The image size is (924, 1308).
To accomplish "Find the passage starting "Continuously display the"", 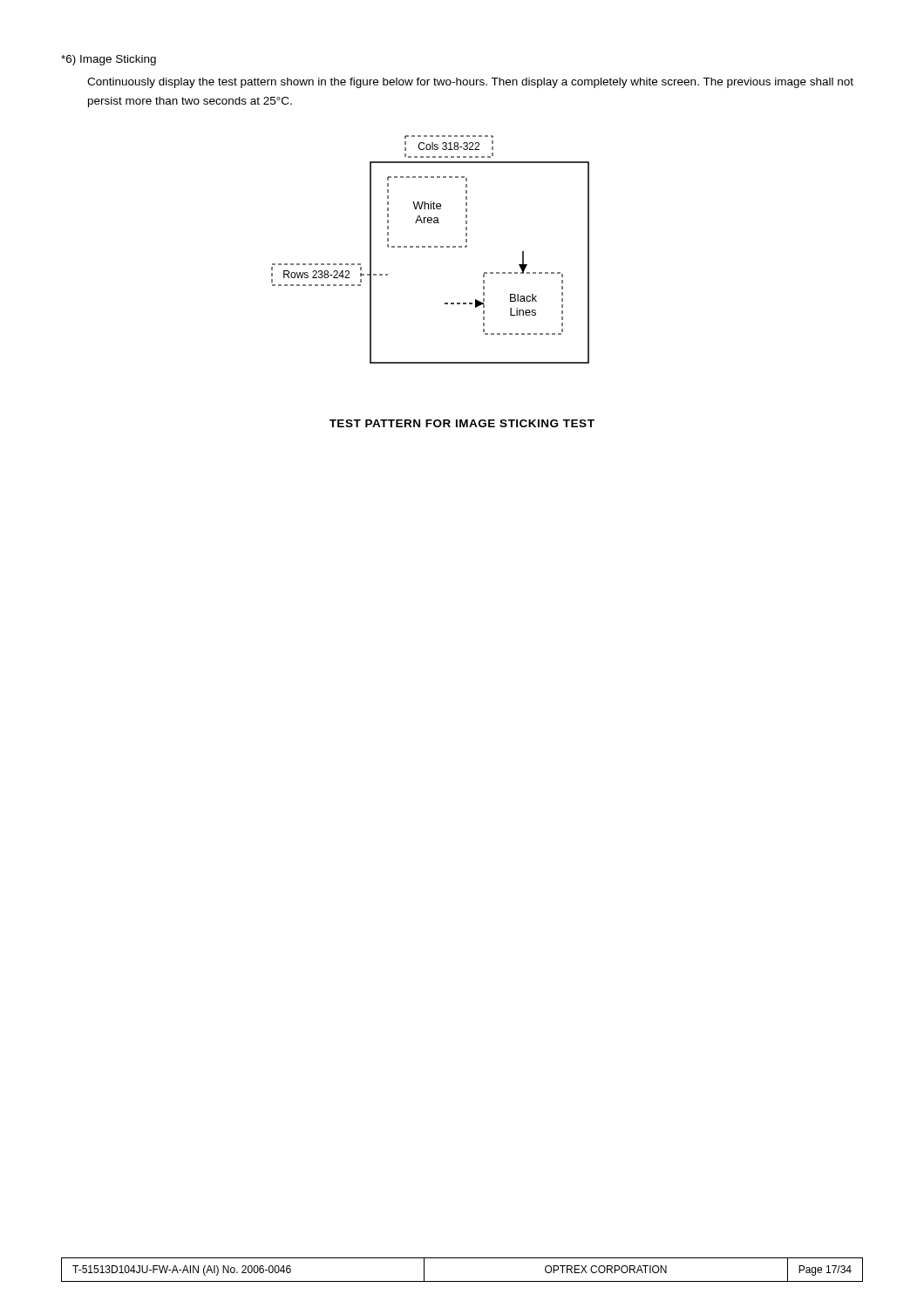I will pyautogui.click(x=470, y=91).
